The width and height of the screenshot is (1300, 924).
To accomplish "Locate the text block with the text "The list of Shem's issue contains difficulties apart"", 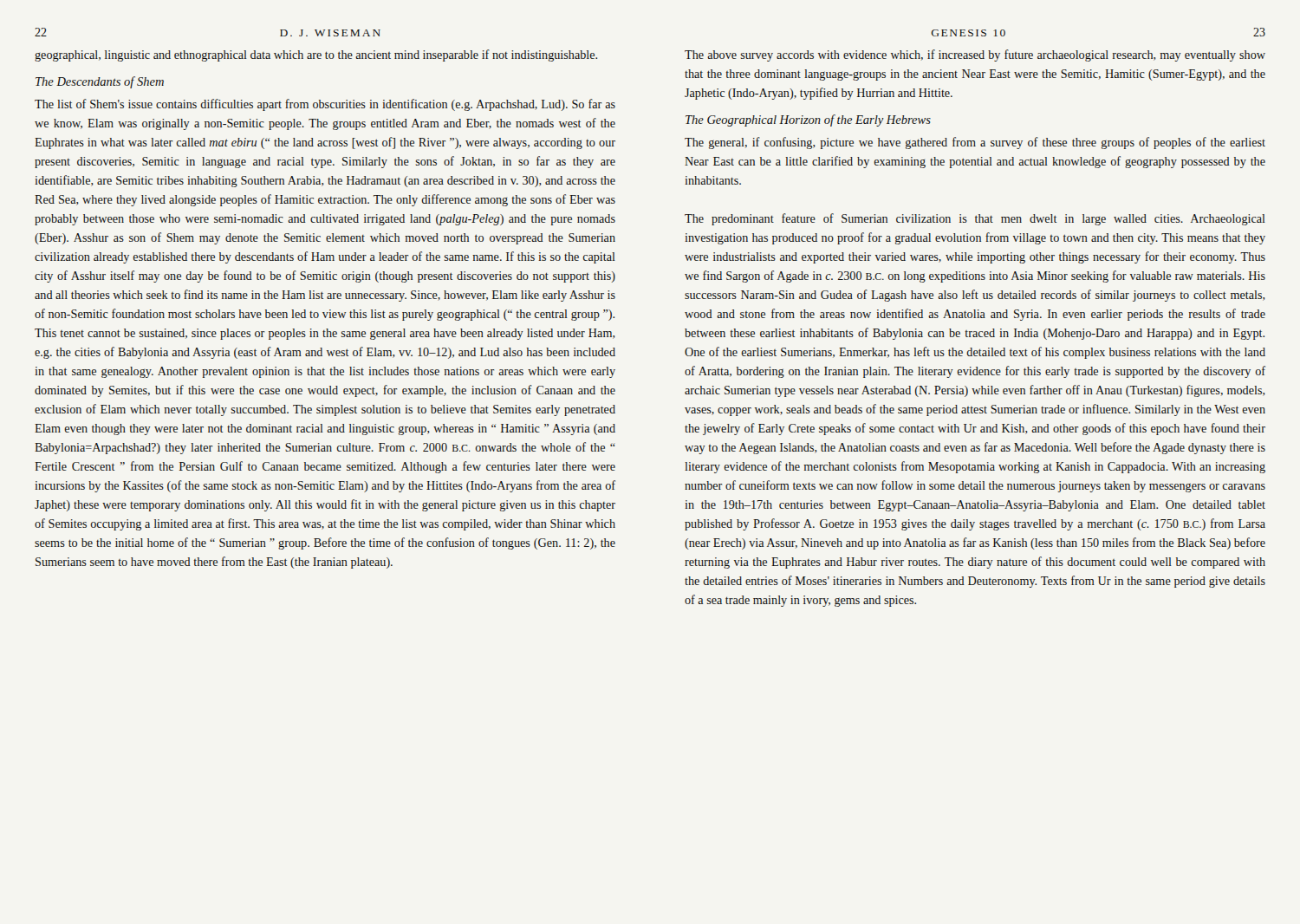I will click(x=325, y=333).
